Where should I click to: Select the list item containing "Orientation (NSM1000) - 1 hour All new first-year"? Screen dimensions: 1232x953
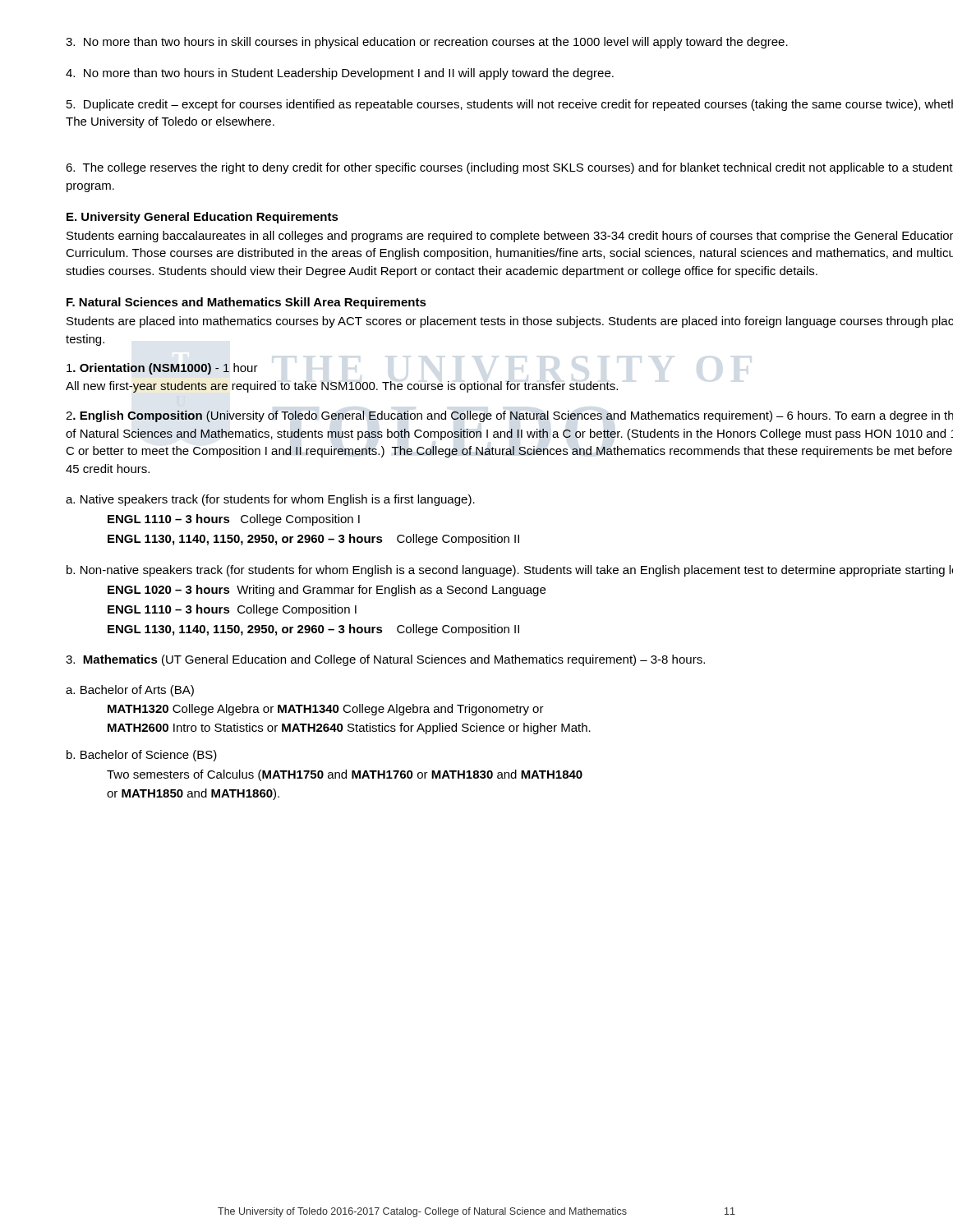pos(342,377)
